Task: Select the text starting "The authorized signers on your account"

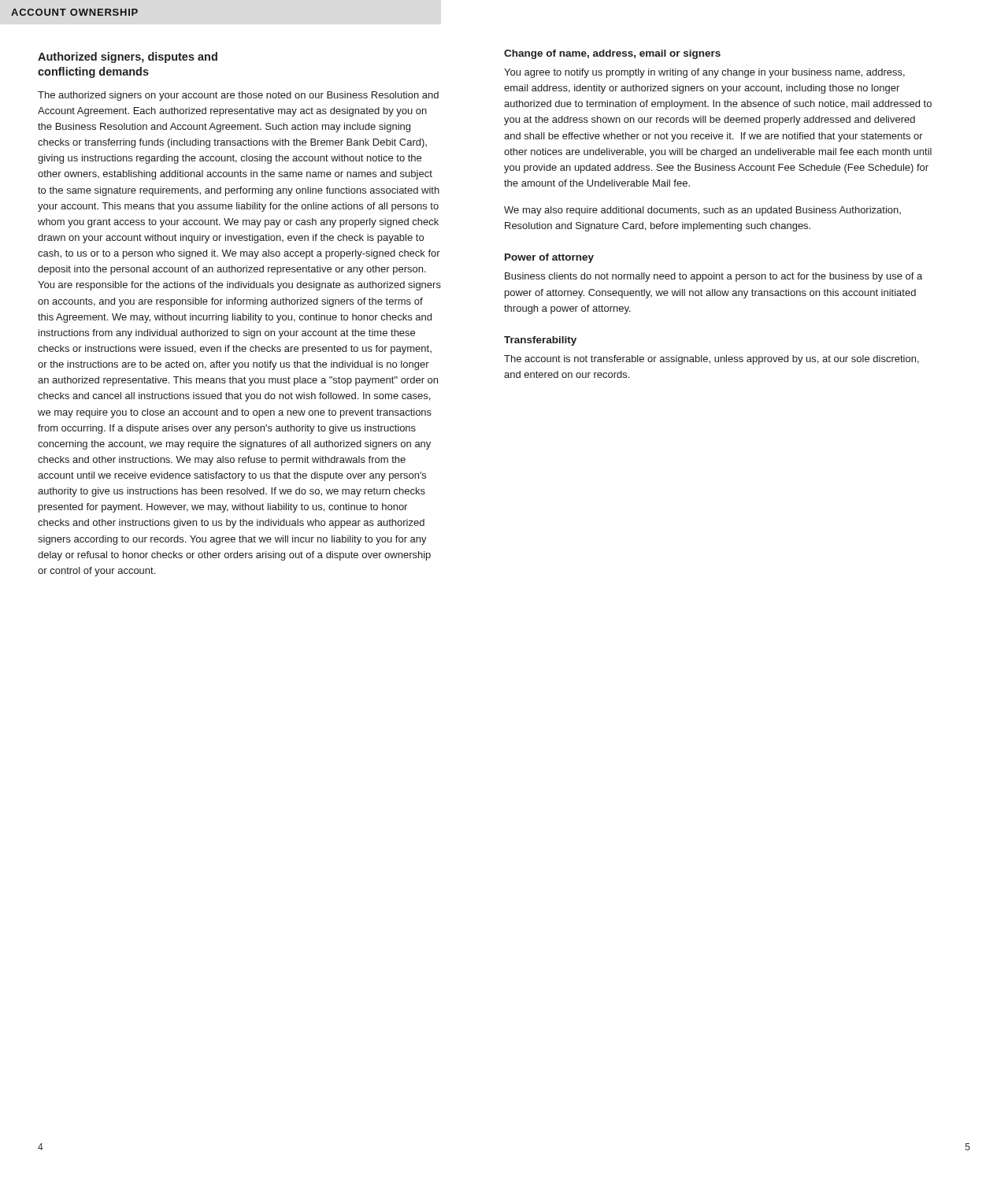Action: point(239,332)
